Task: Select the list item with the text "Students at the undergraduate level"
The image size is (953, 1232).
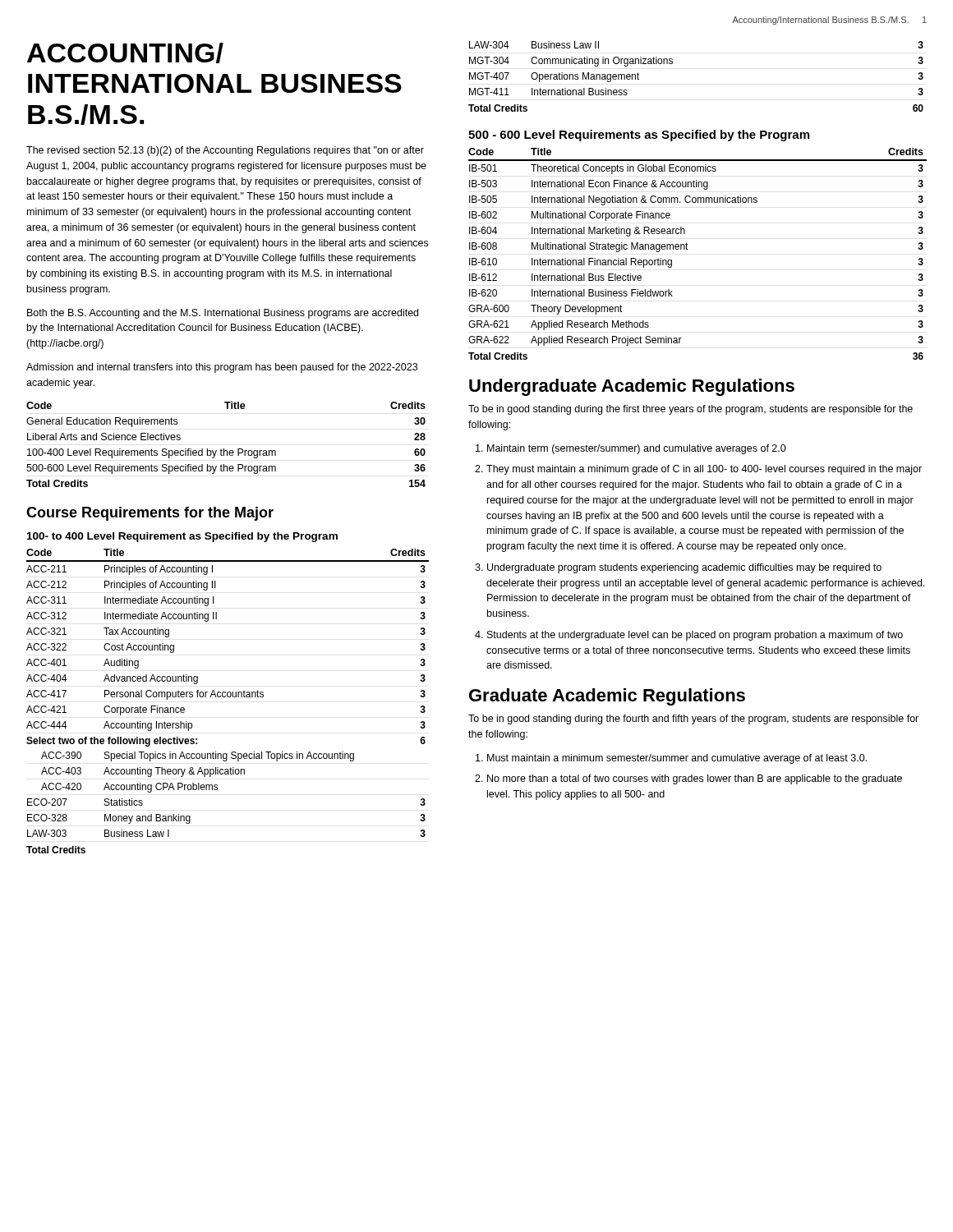Action: click(x=707, y=650)
